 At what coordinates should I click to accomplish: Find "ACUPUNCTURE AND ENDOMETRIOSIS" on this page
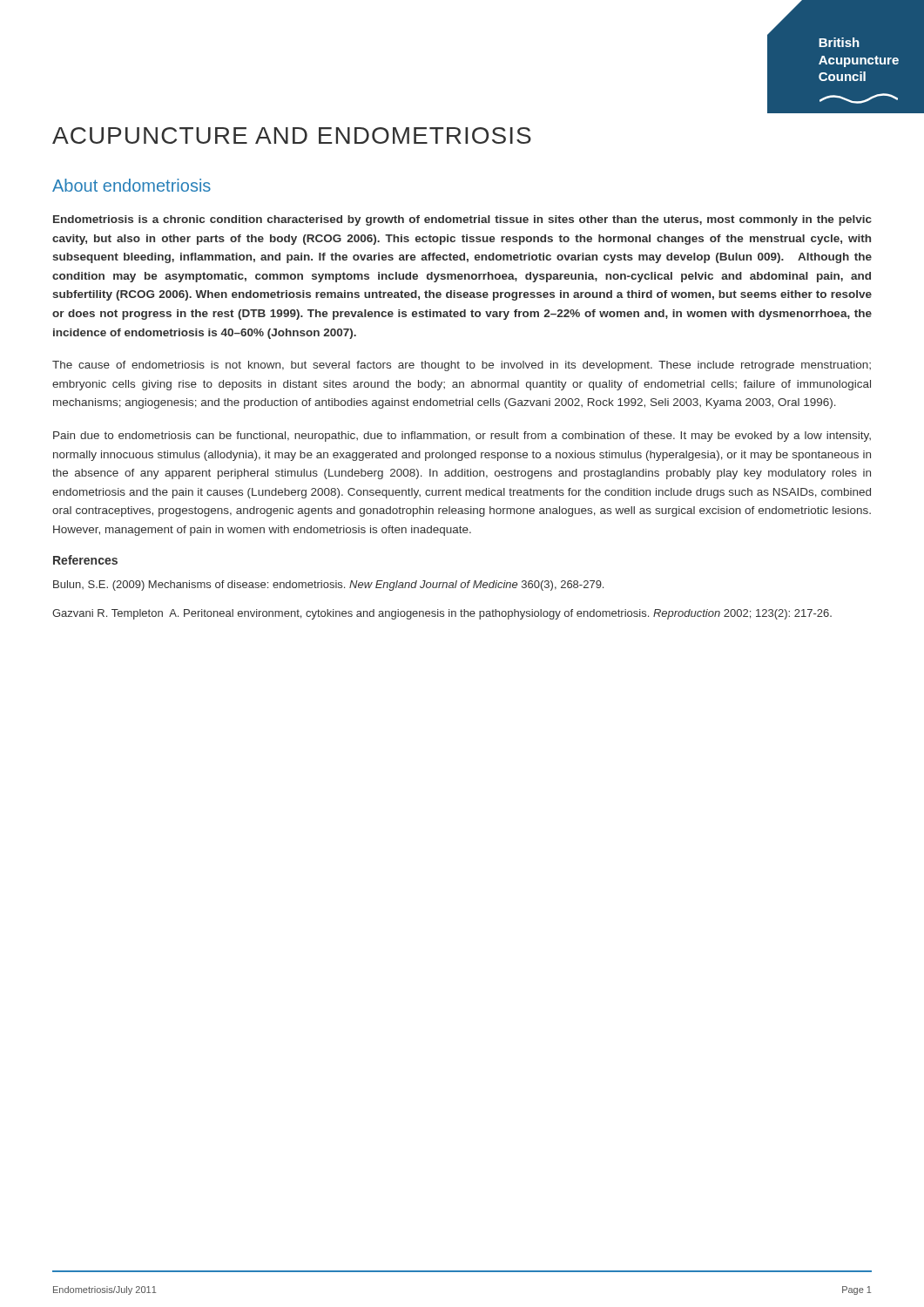pyautogui.click(x=292, y=135)
